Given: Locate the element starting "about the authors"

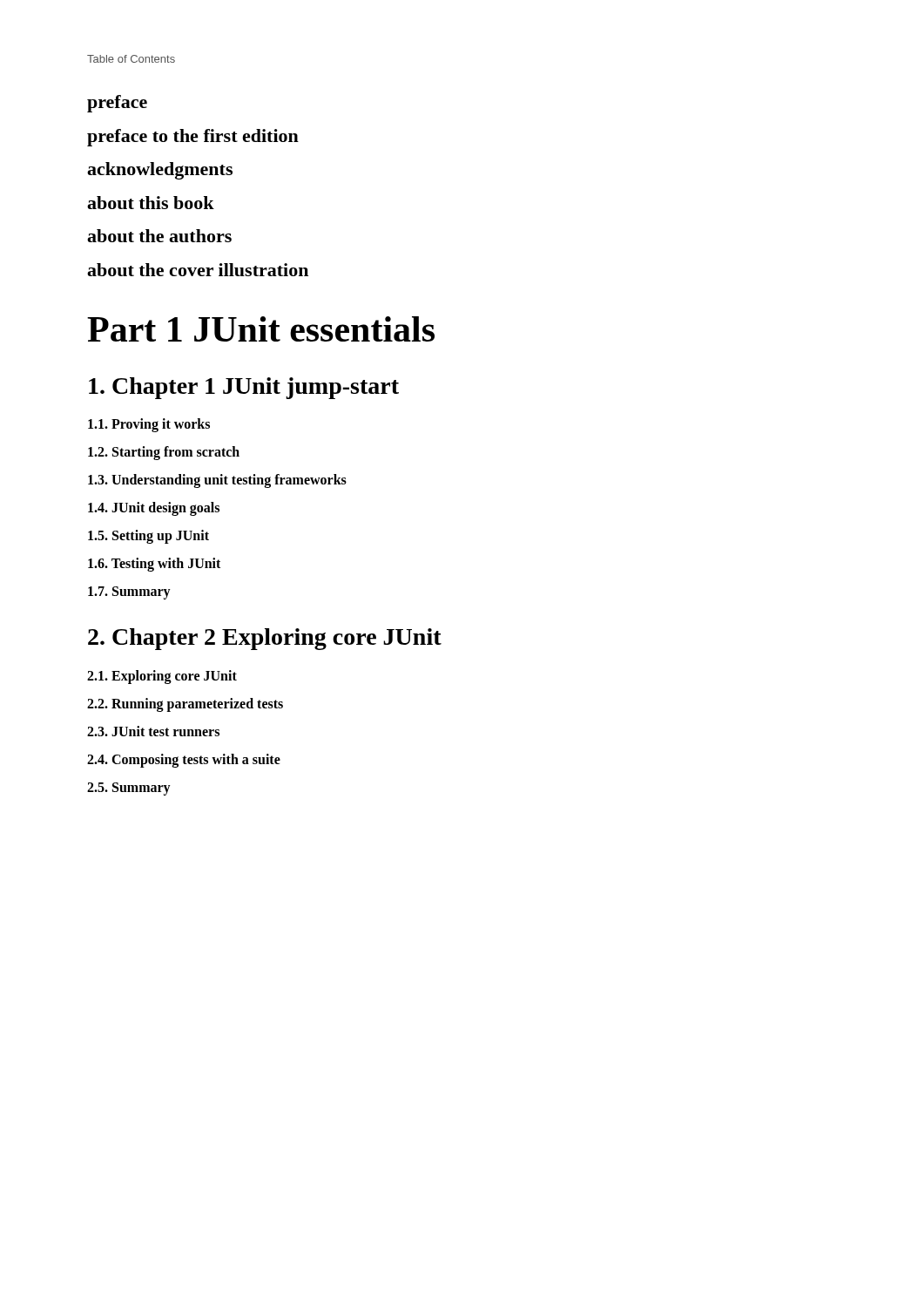Looking at the screenshot, I should click(x=159, y=236).
